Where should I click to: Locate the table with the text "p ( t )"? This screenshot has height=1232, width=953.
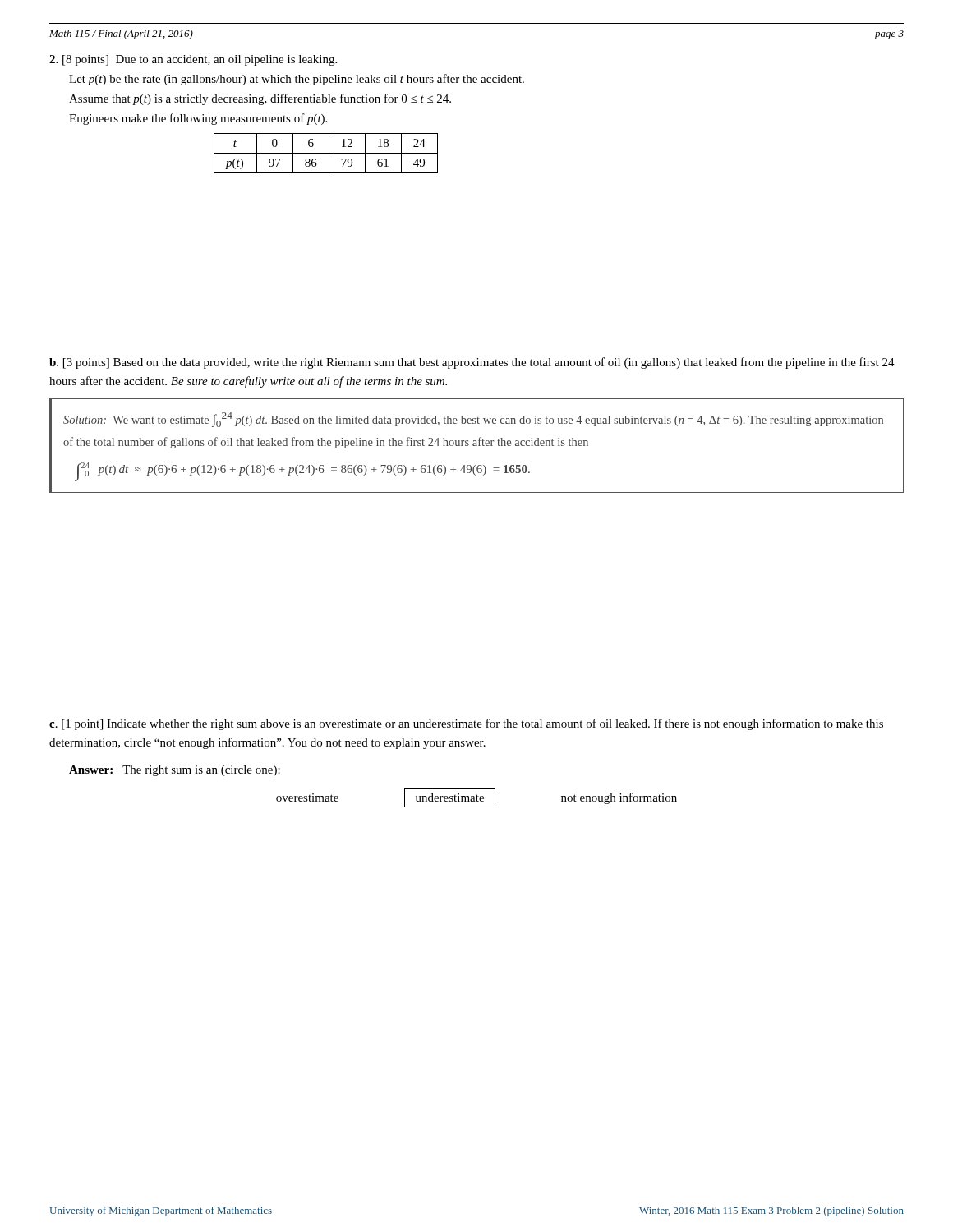coord(559,153)
